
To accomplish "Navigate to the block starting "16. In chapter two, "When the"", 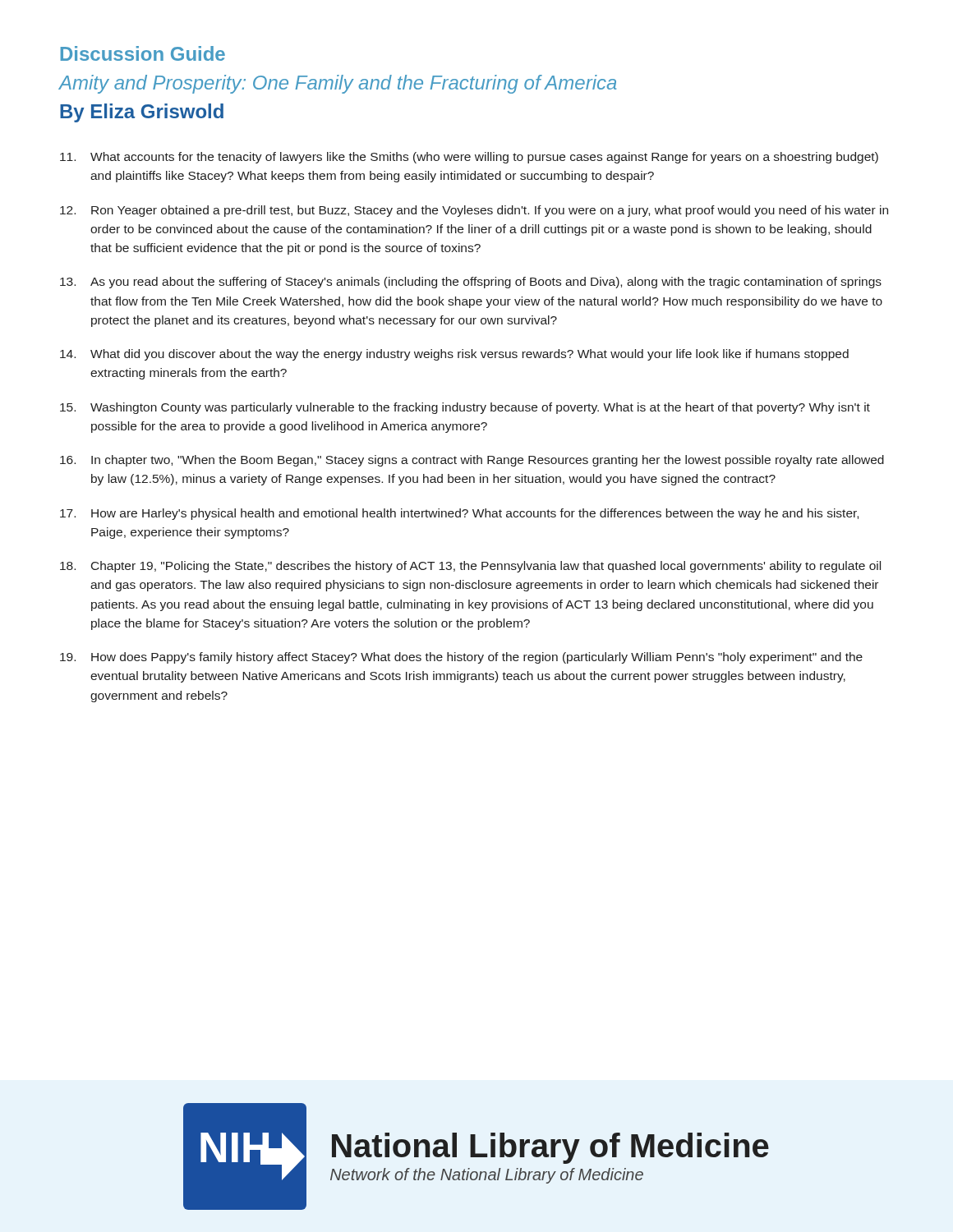I will 476,469.
